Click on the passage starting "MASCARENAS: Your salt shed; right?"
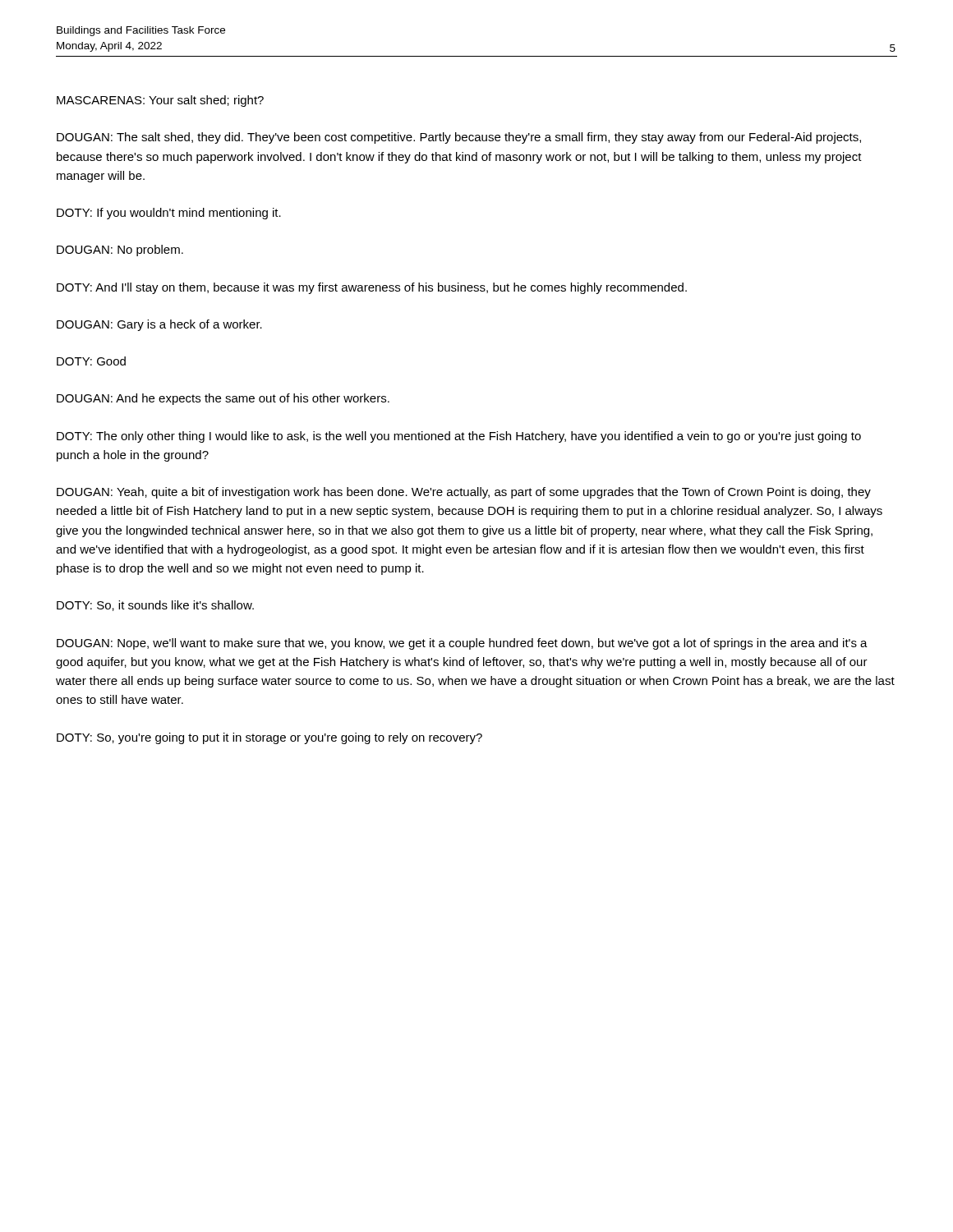953x1232 pixels. tap(160, 100)
